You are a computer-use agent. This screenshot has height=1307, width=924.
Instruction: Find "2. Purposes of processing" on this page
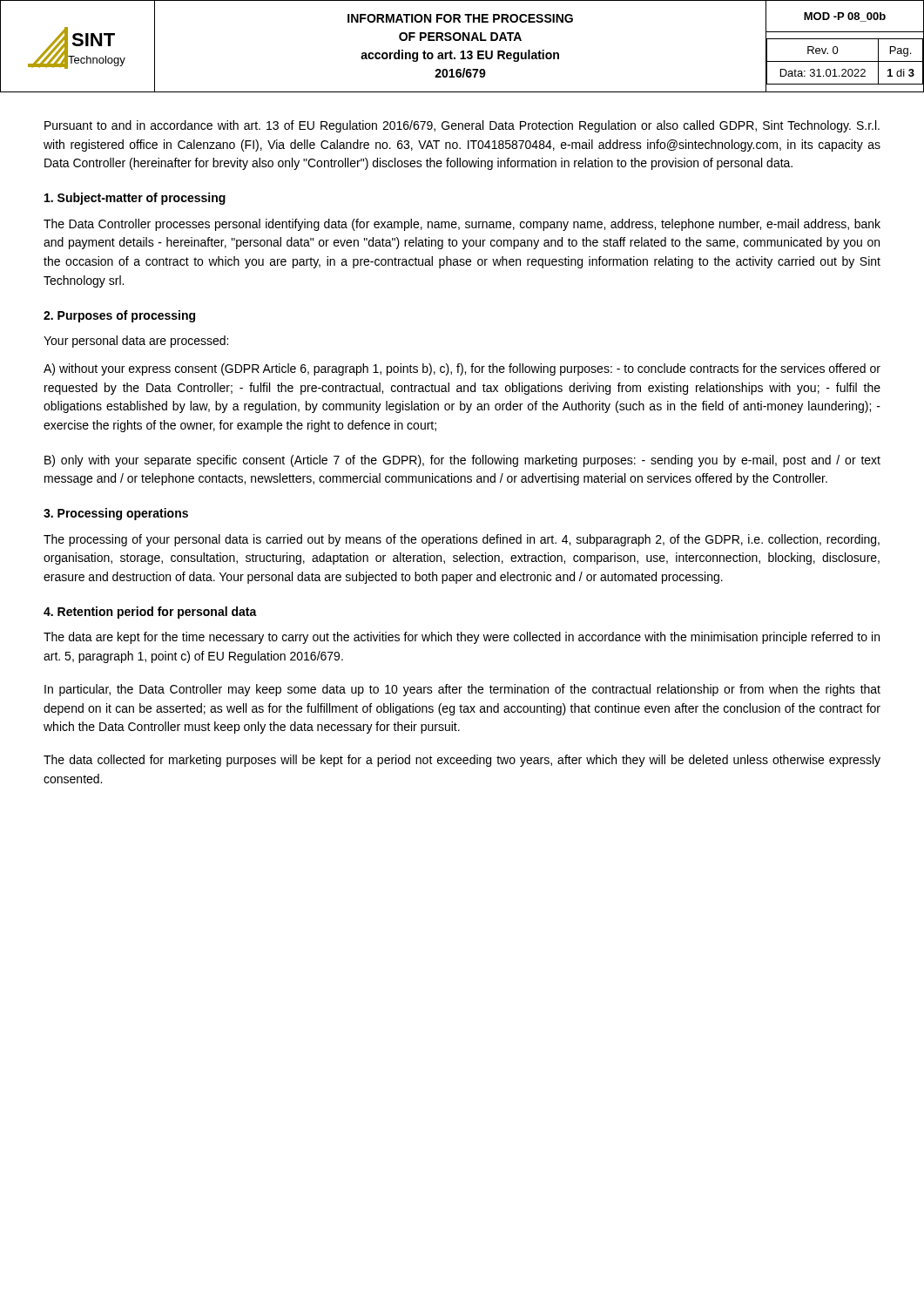tap(120, 315)
